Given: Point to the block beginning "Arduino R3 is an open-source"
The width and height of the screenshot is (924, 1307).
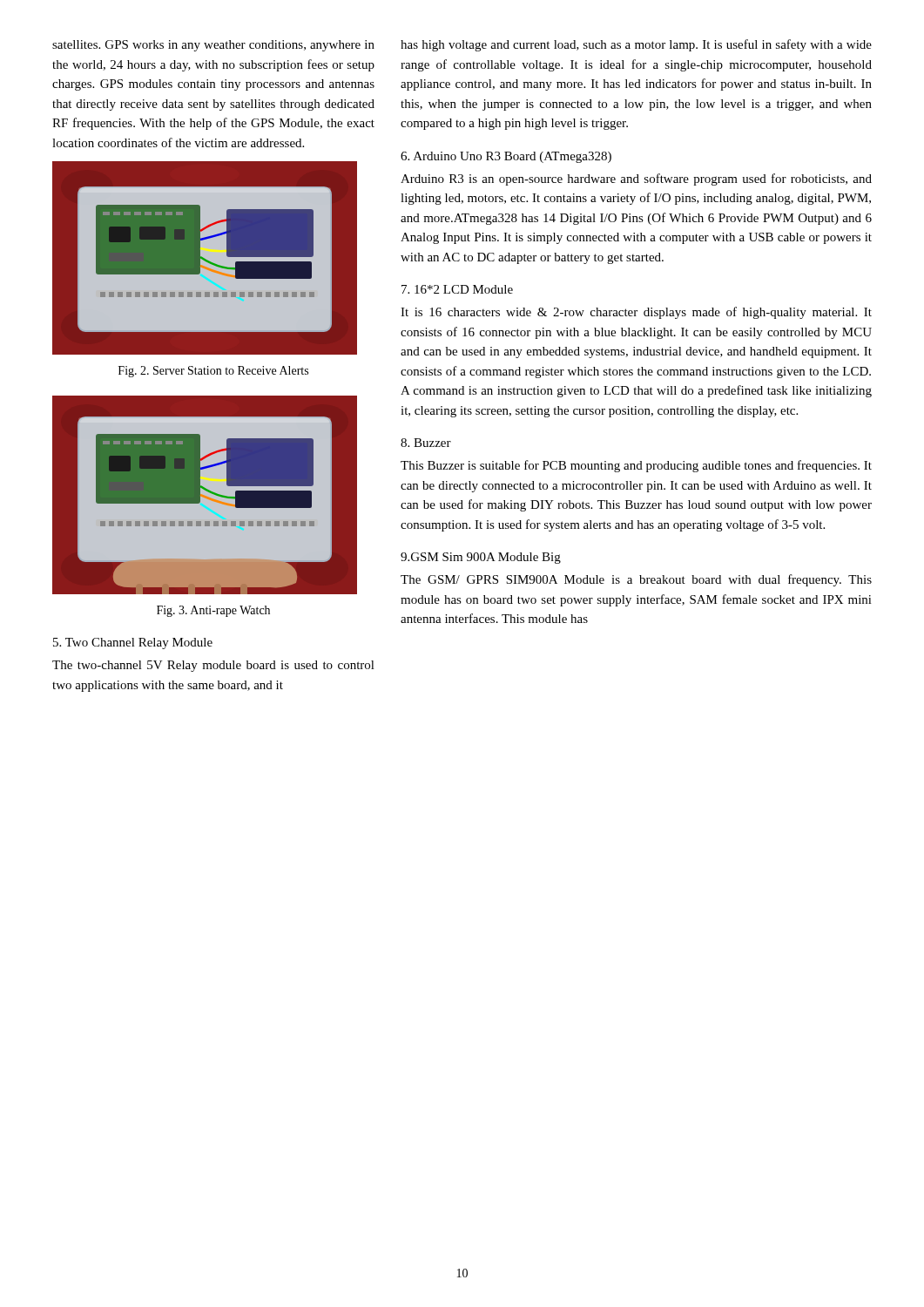Looking at the screenshot, I should click(636, 218).
